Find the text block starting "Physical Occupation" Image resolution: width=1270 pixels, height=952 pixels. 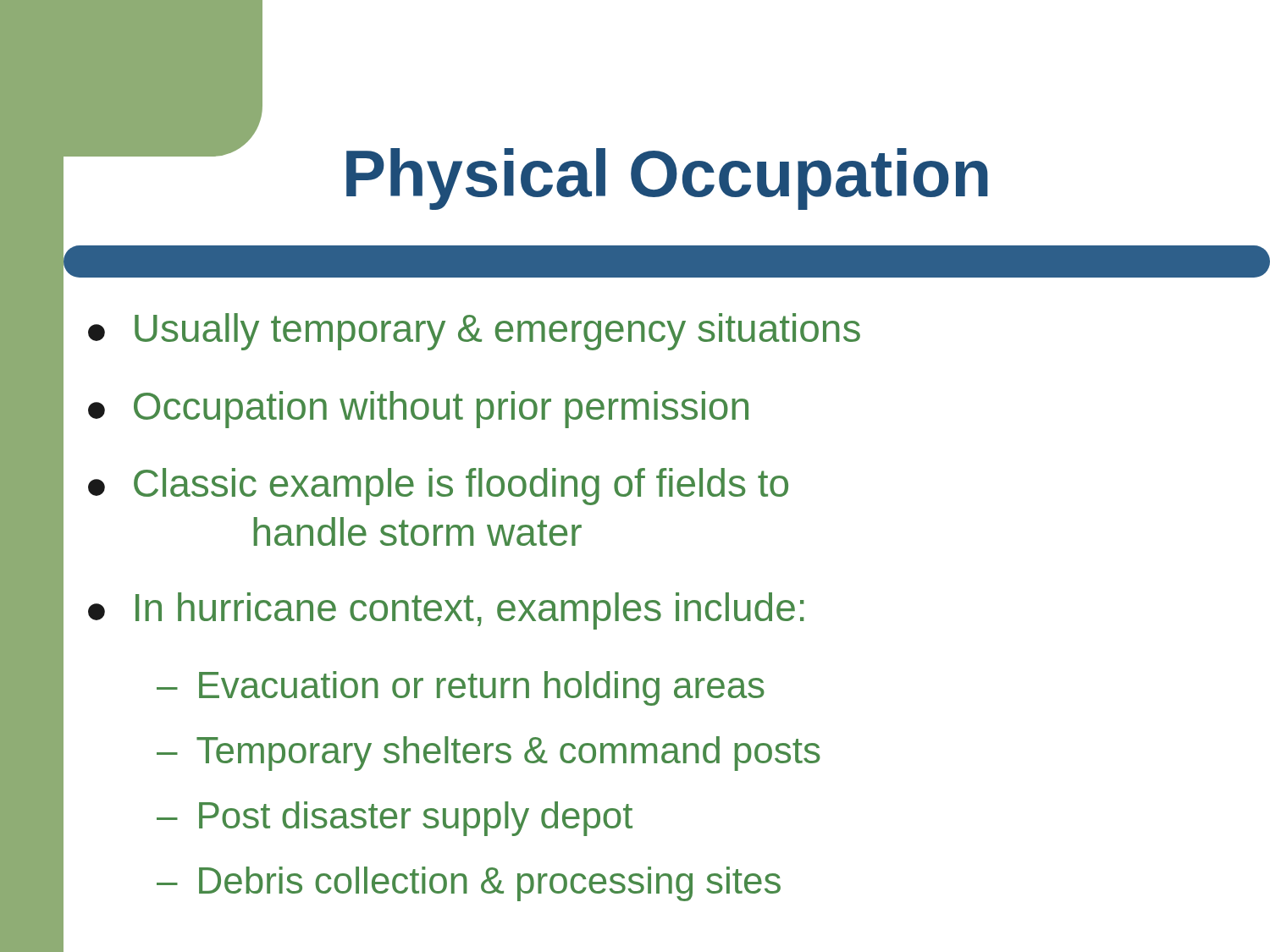pyautogui.click(x=667, y=174)
